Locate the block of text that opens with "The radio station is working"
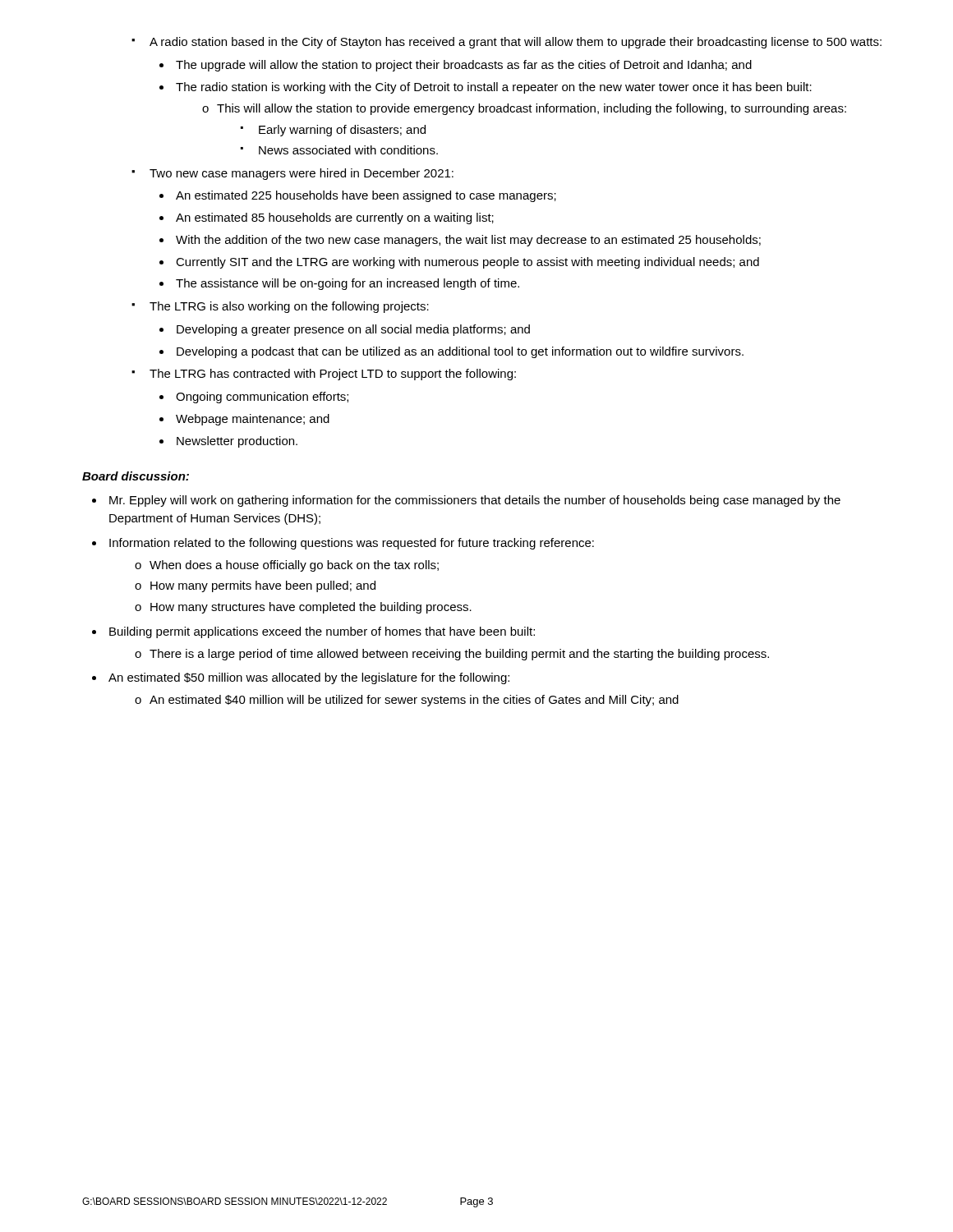 pos(532,119)
